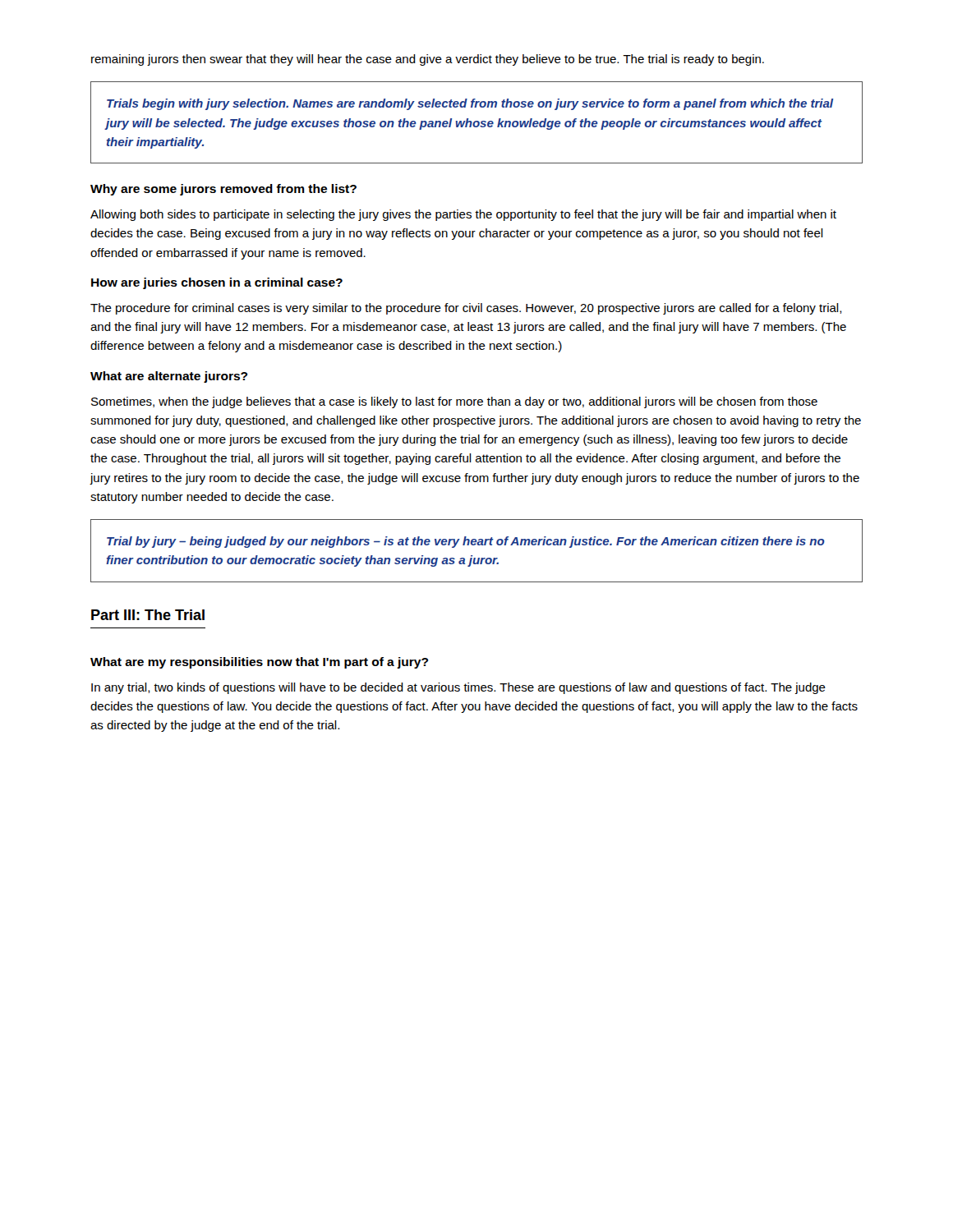Click where it says "Part III: The Trial"
Screen dimensions: 1232x953
148,617
